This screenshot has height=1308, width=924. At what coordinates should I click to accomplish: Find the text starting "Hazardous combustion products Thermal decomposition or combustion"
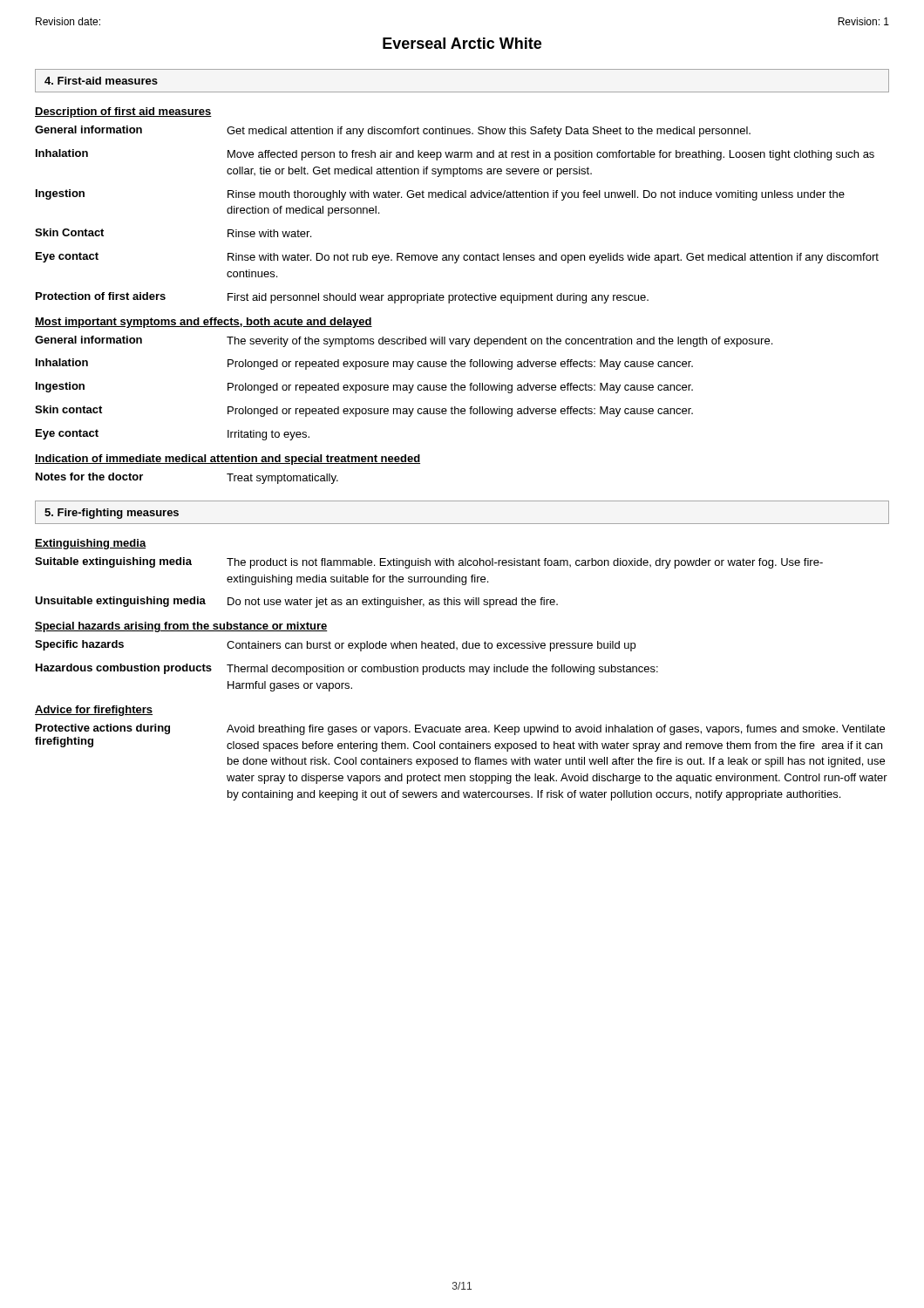pos(462,677)
